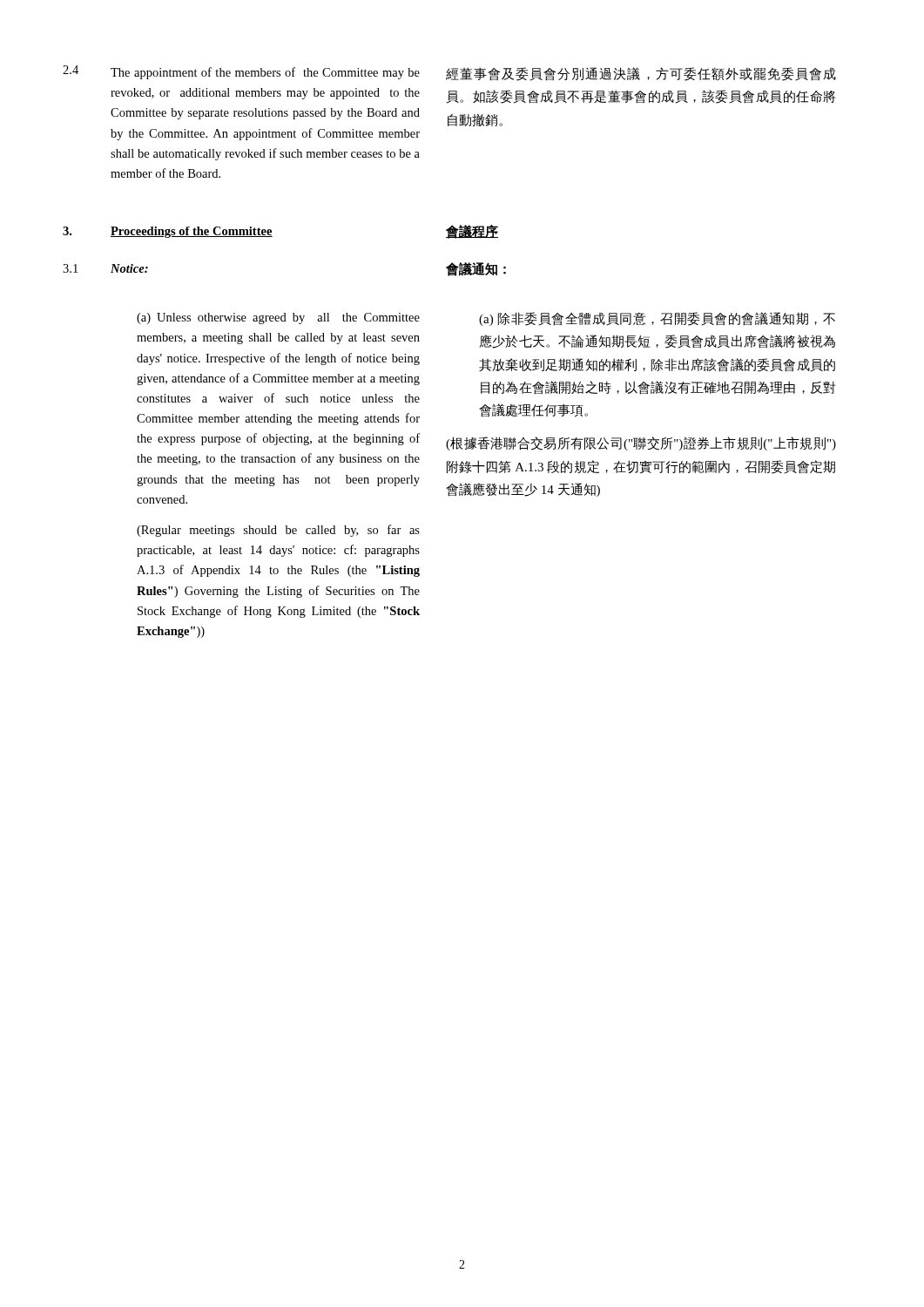Find the block starting "(a) 除非委員會全體成員同意，召開委員會的會議通知期，不應少於七天。不論通知期長短，委員會成員出席會議將被視為其放棄收到足期通知的權利，除非出席該會議的委員會成員的目的為在會議開始之時，以會議沒有正確地召開為理由，反對會議處理任何事項。"
The width and height of the screenshot is (924, 1307).
[658, 365]
